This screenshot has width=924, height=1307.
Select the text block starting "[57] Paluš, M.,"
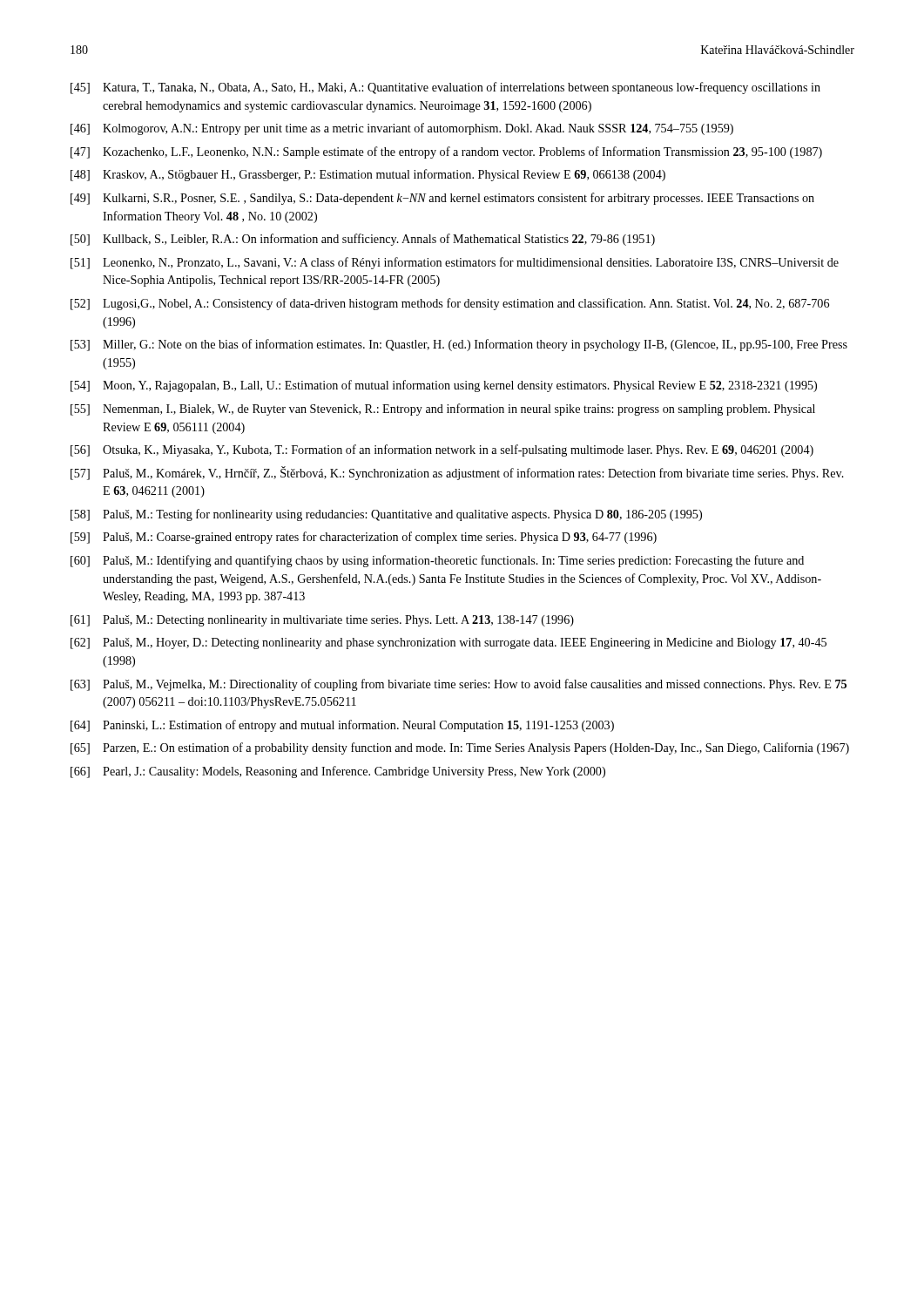tap(462, 482)
